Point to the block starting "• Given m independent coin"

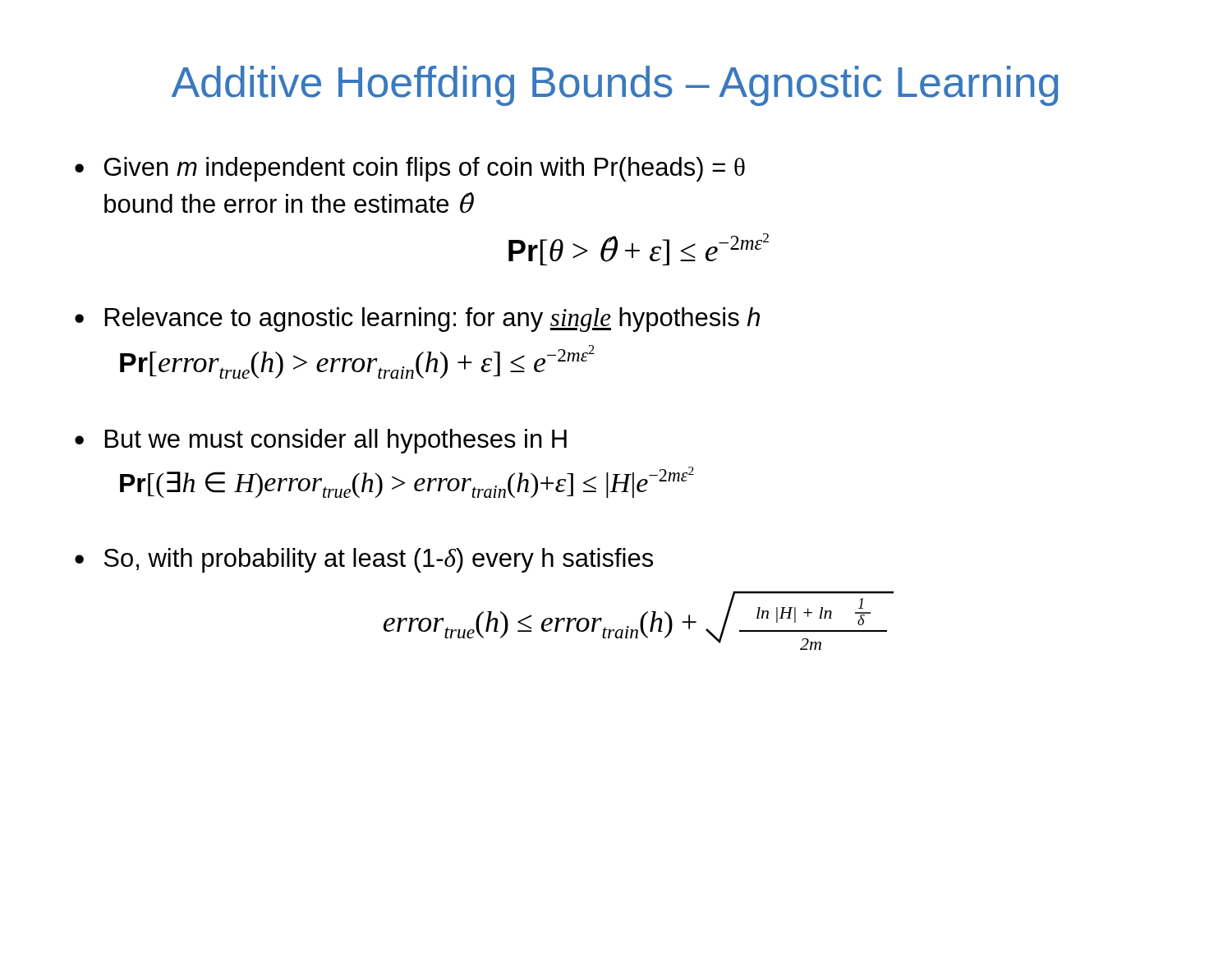coord(616,186)
